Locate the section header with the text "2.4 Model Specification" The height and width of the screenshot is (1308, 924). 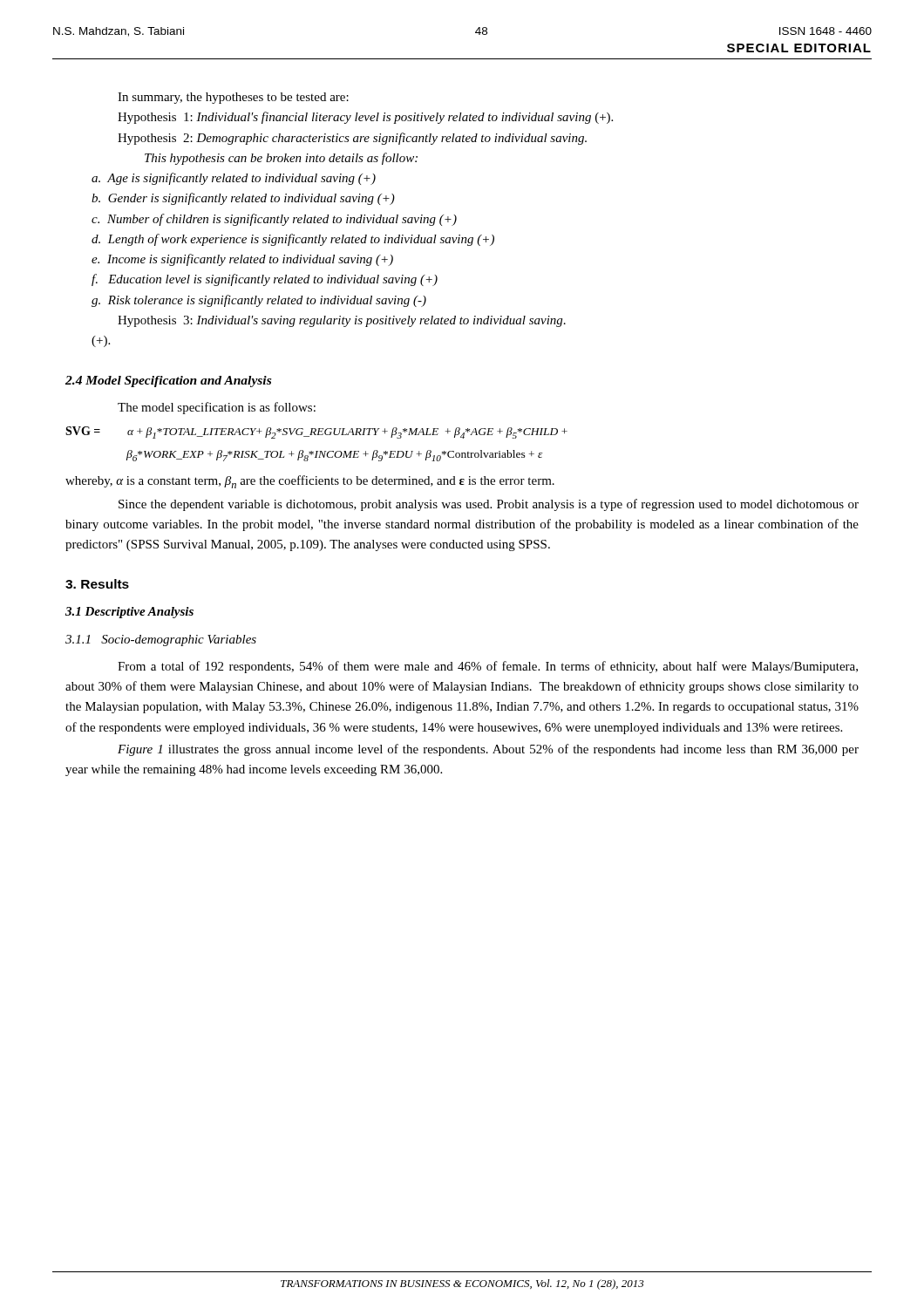168,382
